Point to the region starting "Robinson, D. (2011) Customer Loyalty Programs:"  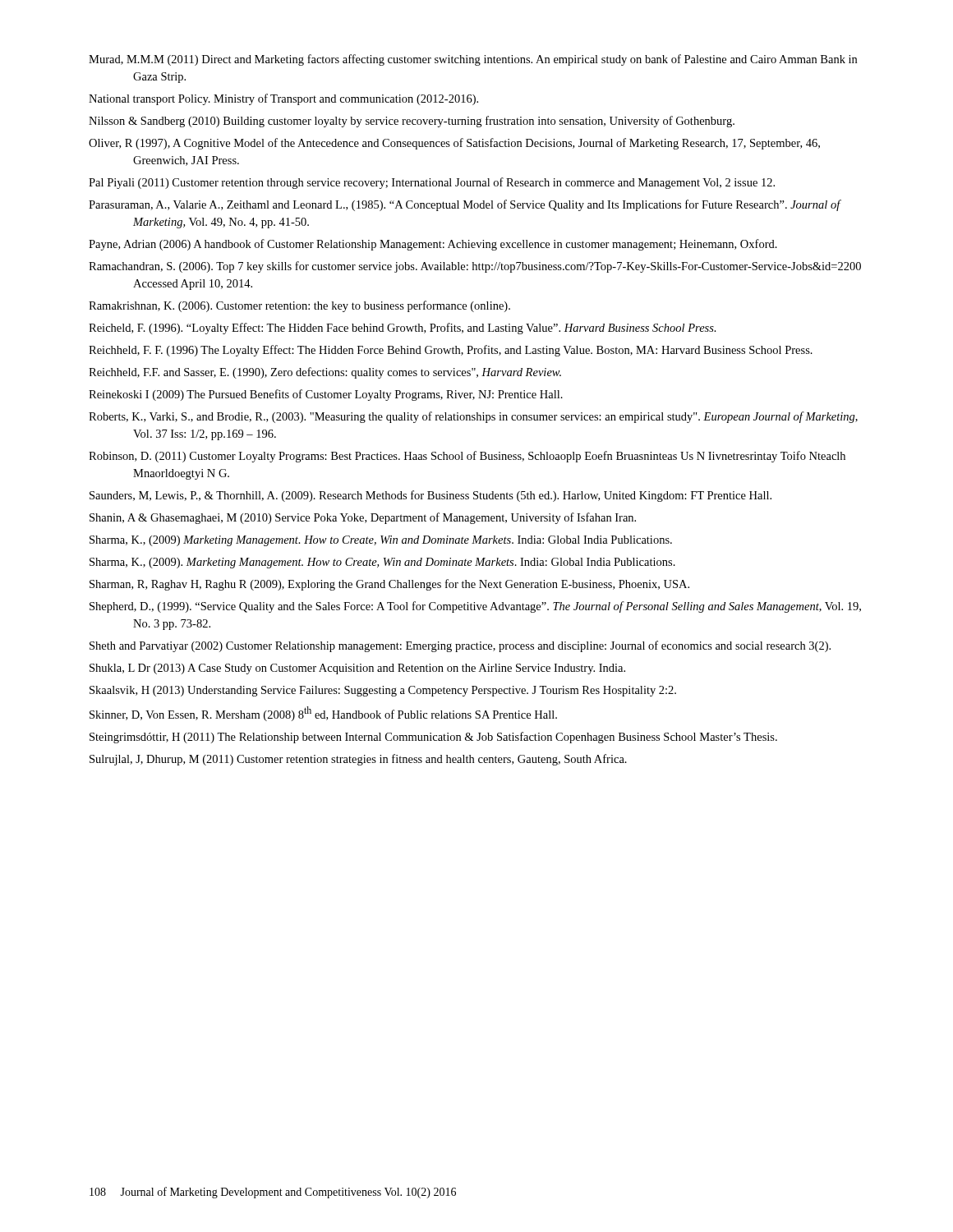tap(467, 465)
